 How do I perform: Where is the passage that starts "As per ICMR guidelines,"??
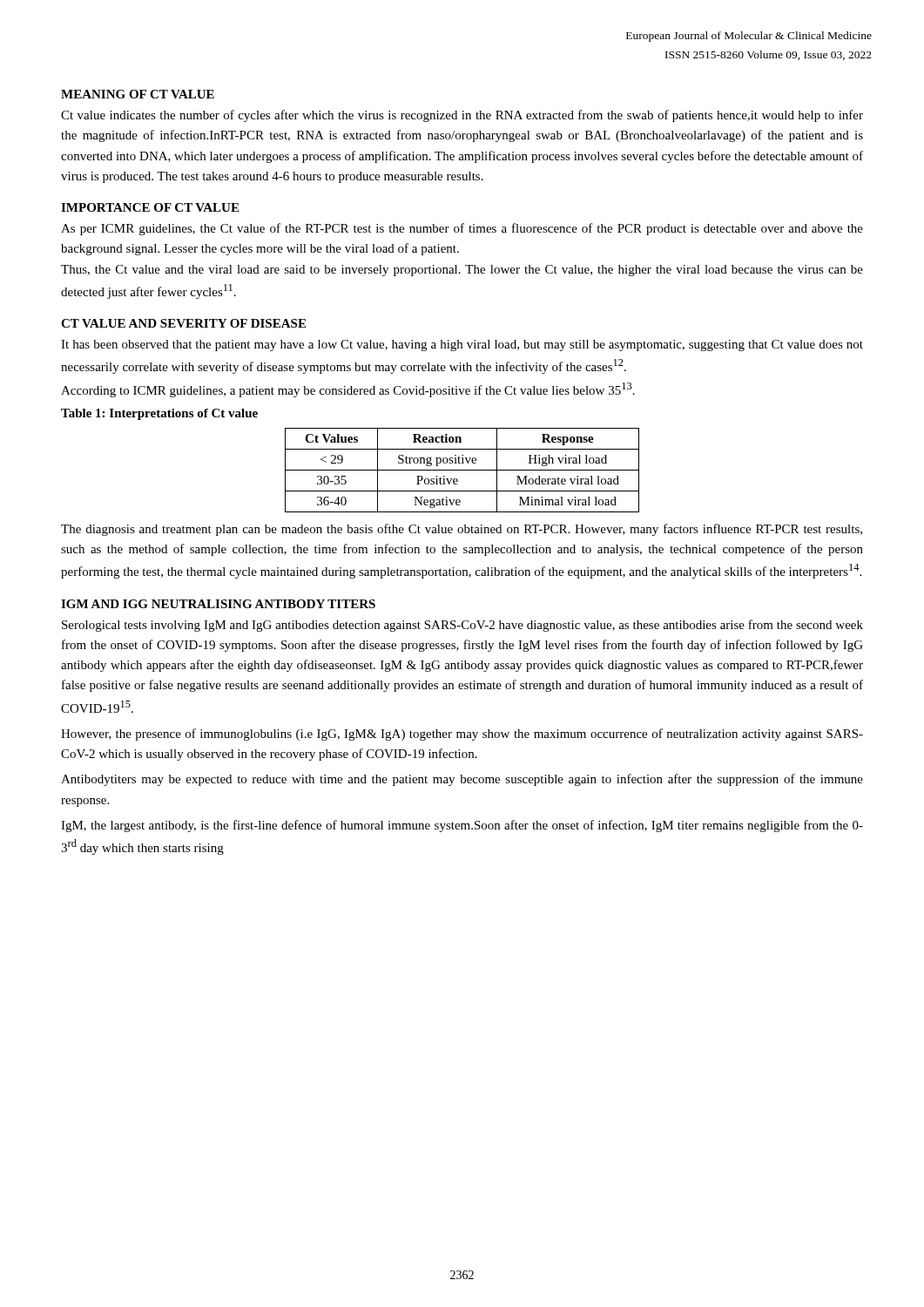(462, 238)
